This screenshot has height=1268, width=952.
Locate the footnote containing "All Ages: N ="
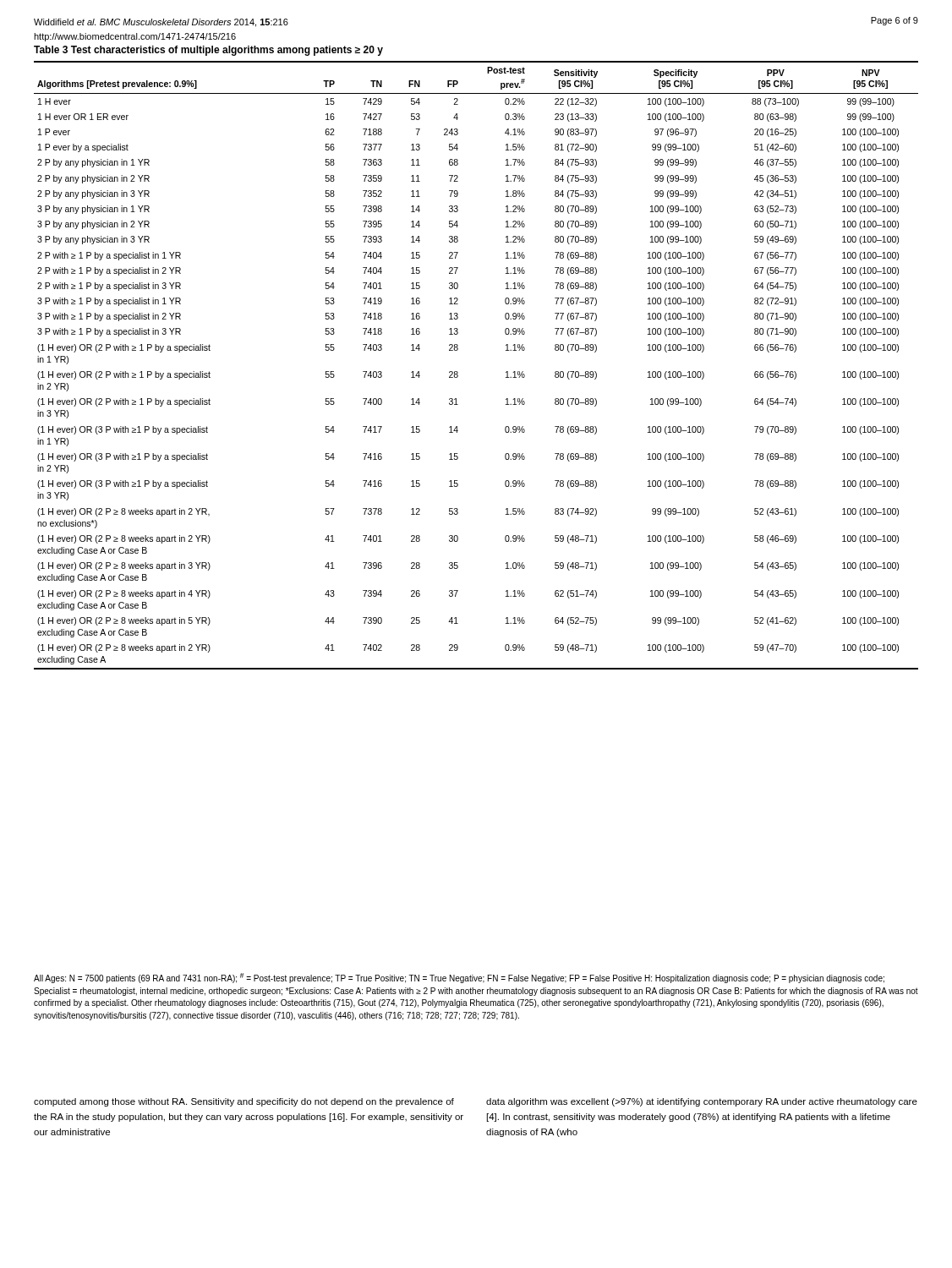pos(476,996)
